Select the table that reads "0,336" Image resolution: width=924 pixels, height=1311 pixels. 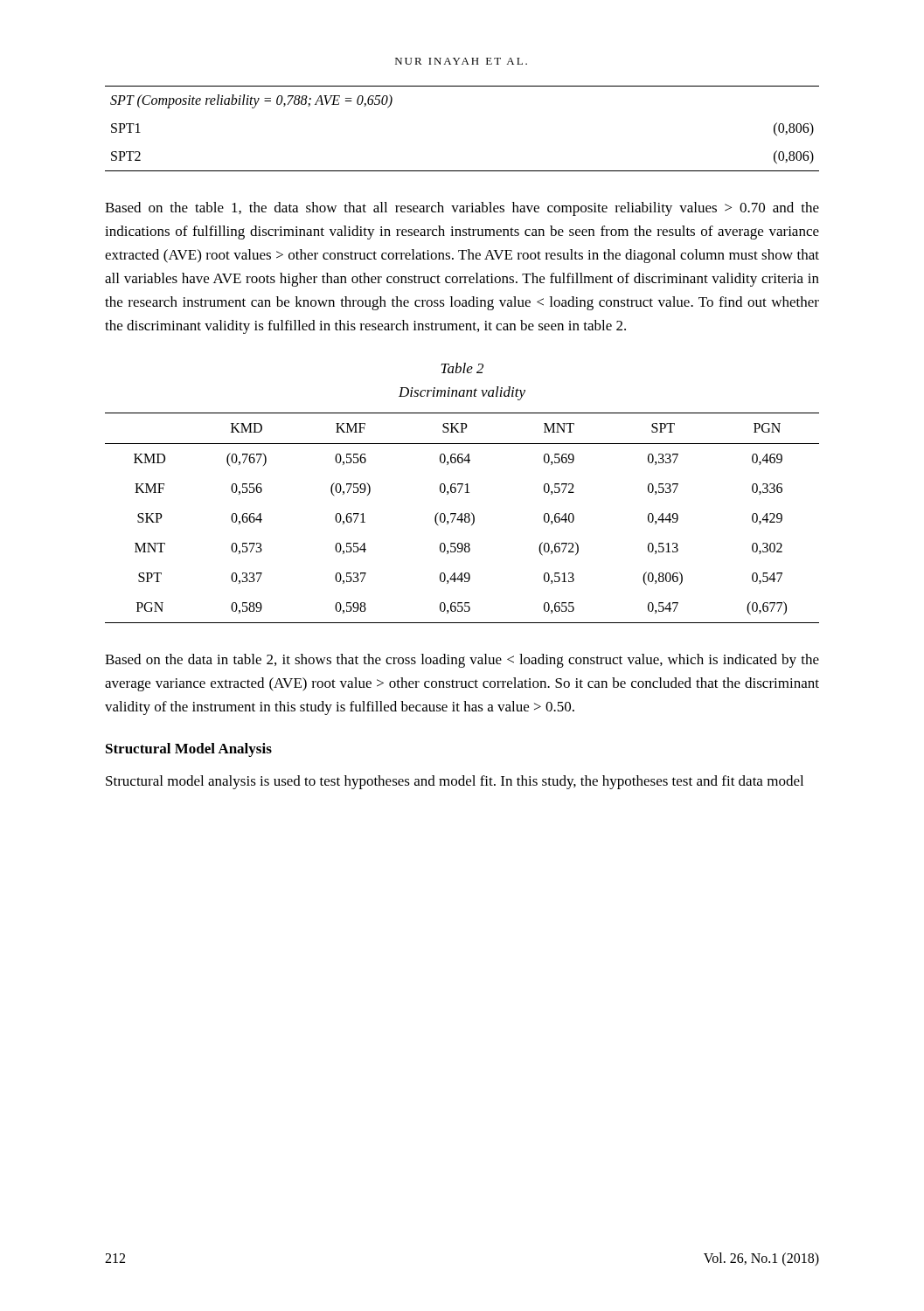462,518
